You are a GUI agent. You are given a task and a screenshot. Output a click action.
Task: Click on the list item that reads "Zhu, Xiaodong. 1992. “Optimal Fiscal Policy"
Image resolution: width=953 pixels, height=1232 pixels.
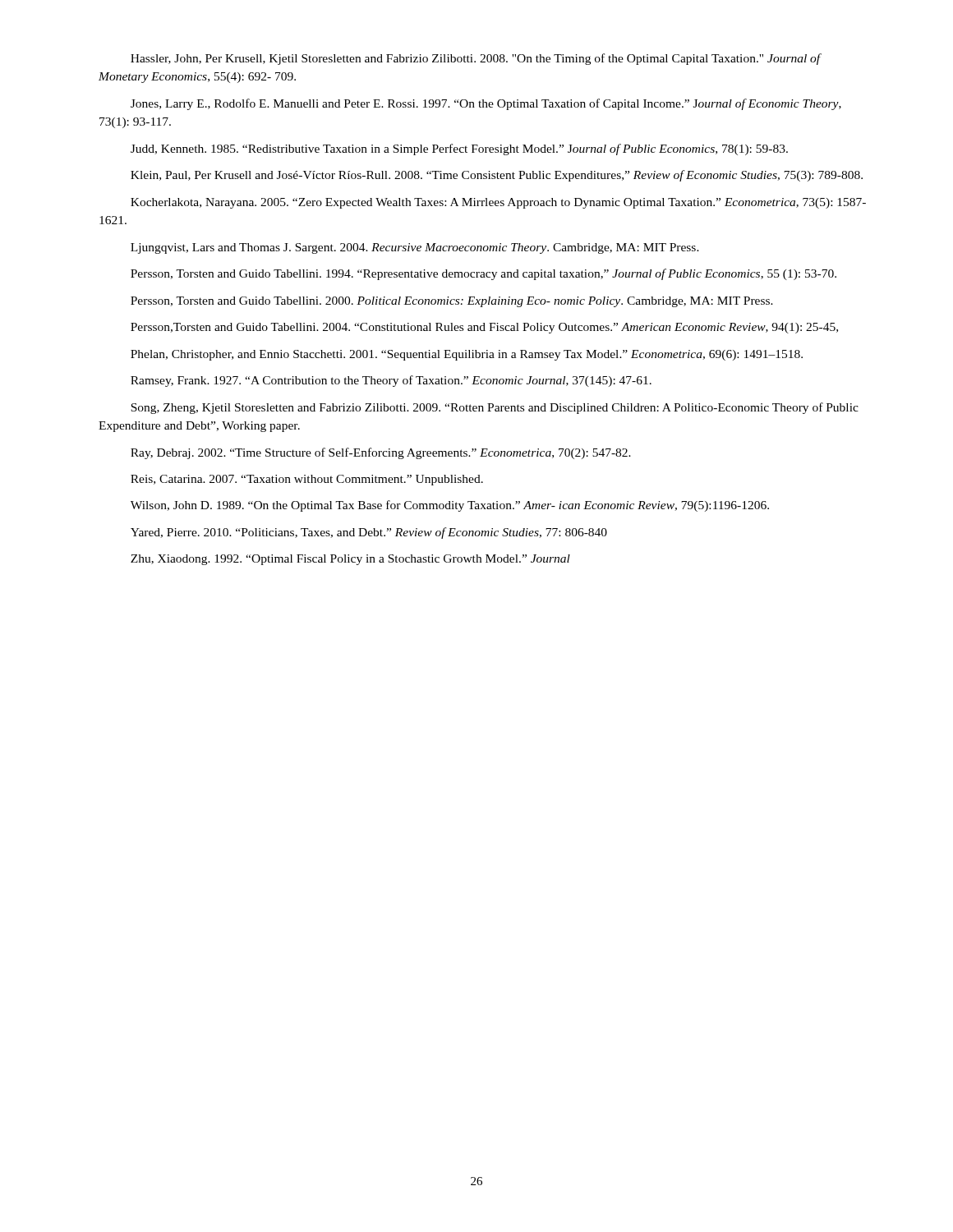(x=485, y=559)
